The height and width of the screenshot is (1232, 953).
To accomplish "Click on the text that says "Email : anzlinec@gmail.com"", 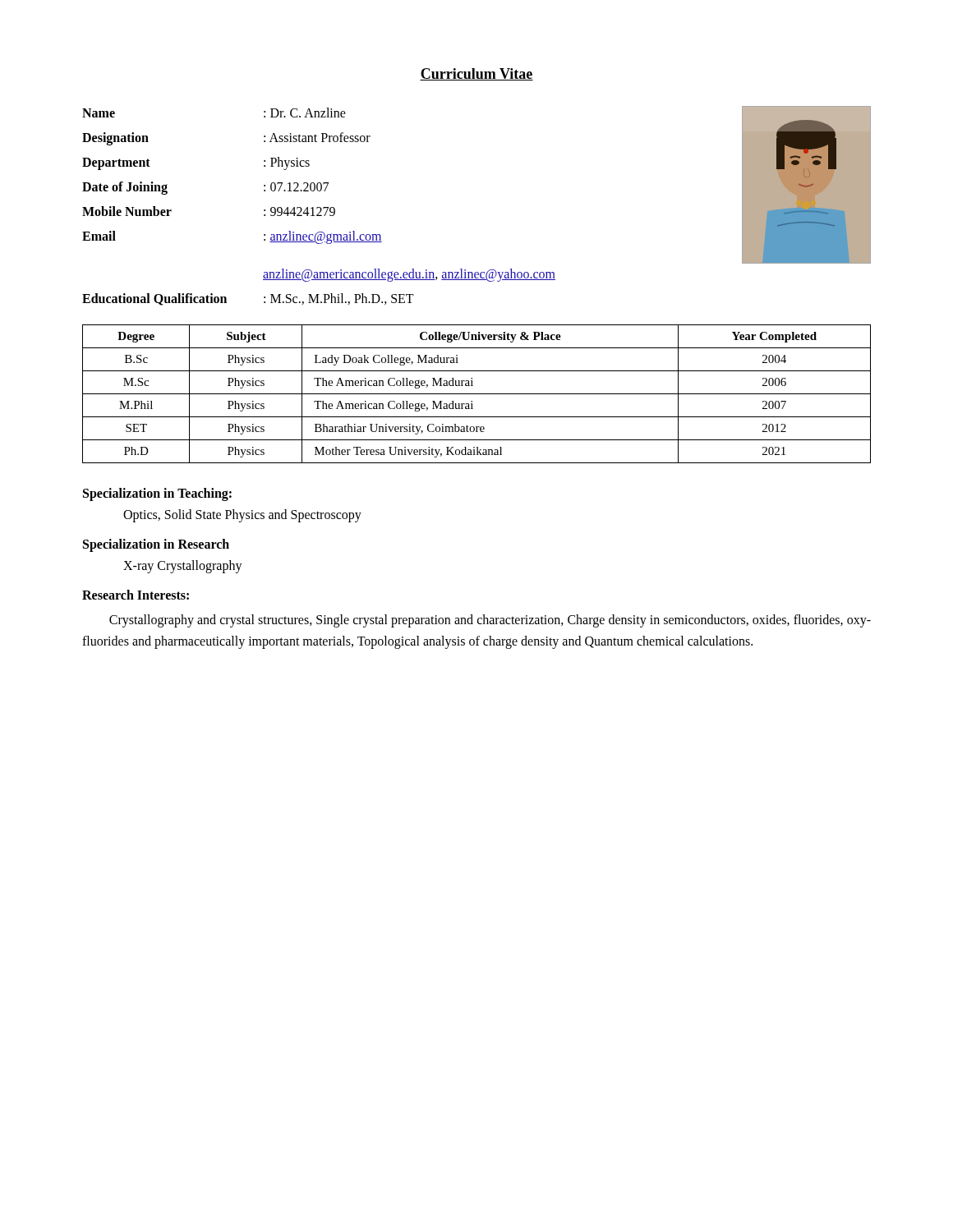I will click(x=103, y=237).
